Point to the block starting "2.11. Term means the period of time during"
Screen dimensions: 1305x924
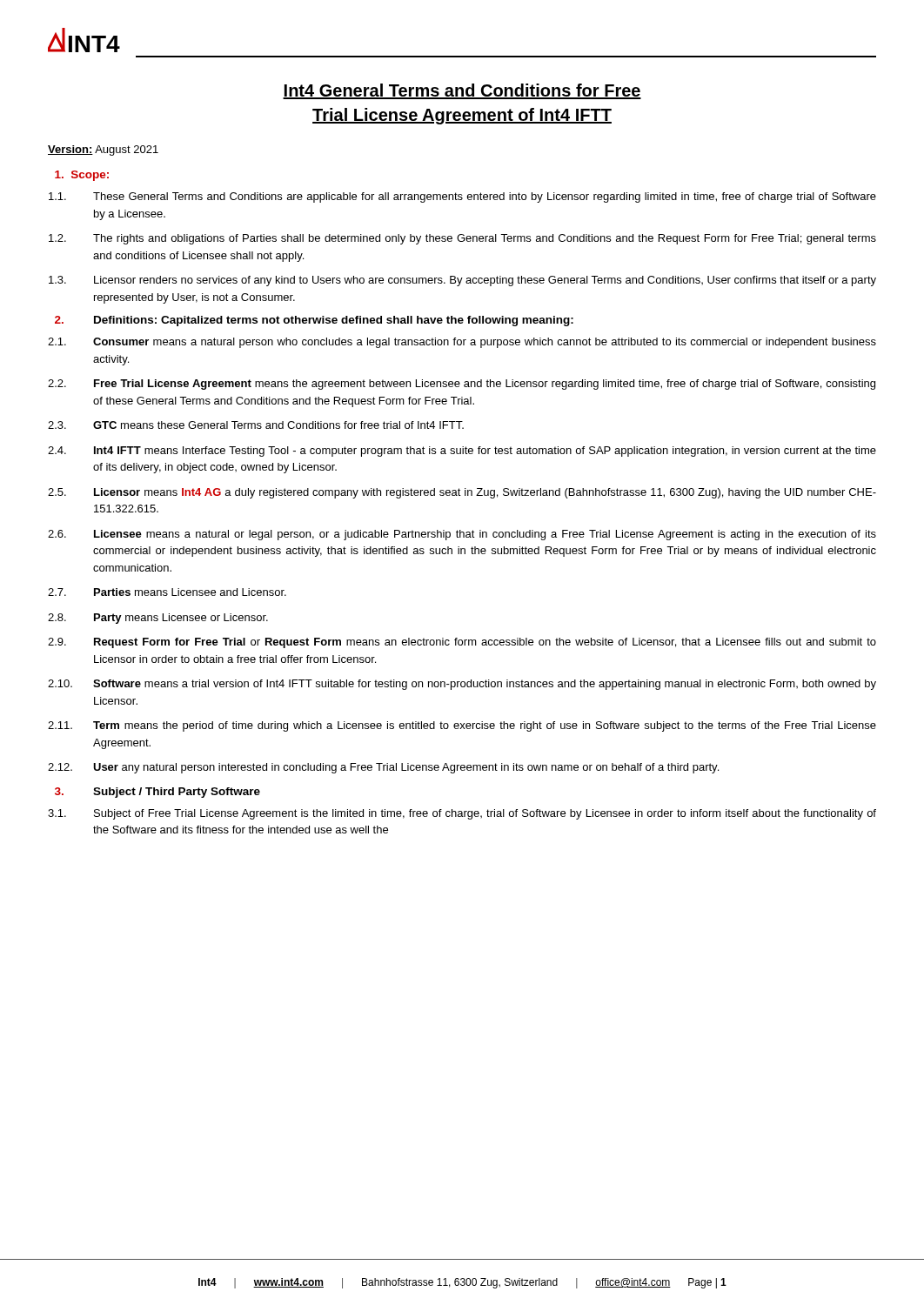[x=462, y=734]
